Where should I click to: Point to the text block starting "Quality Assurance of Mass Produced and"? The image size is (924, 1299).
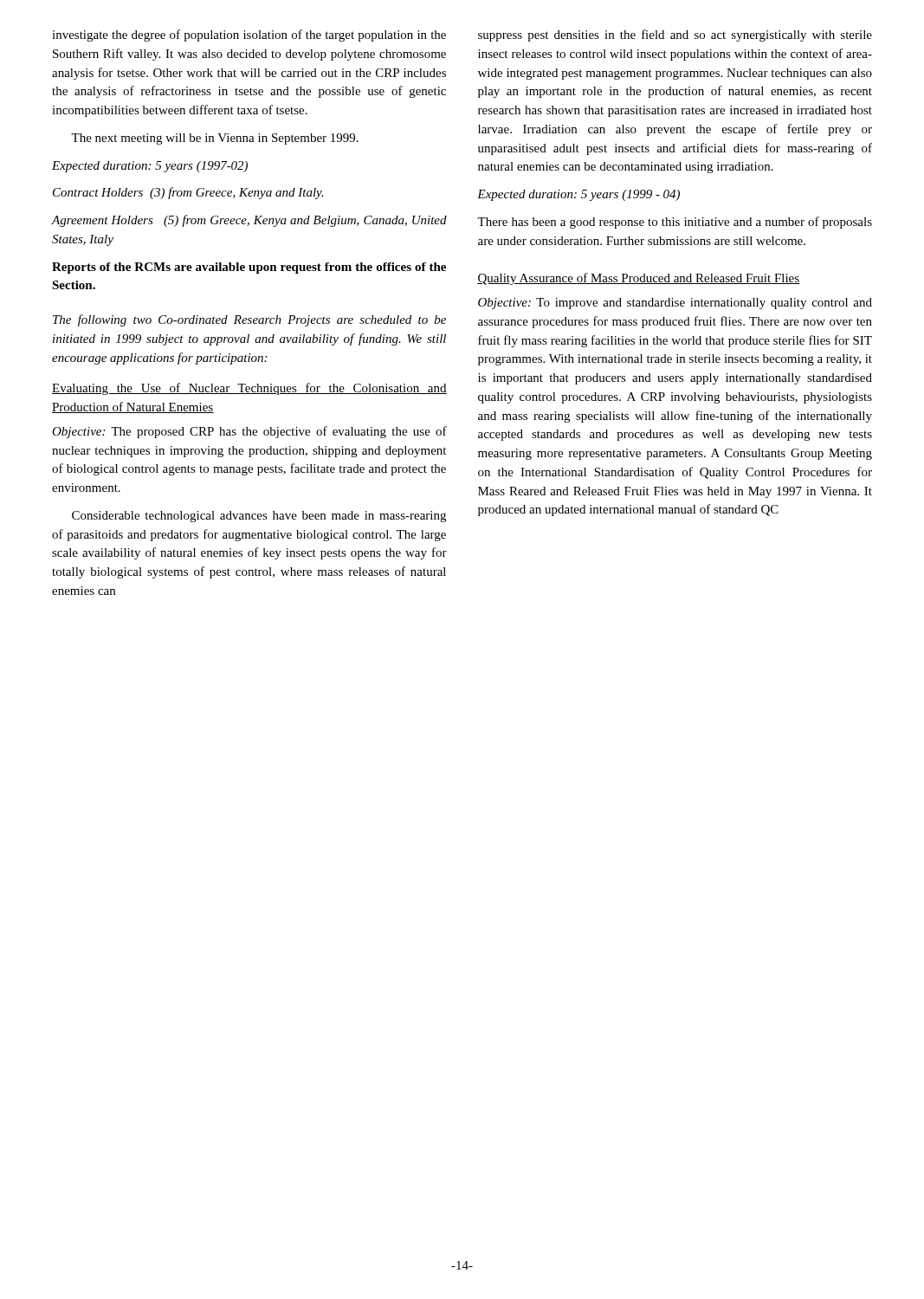tap(675, 279)
